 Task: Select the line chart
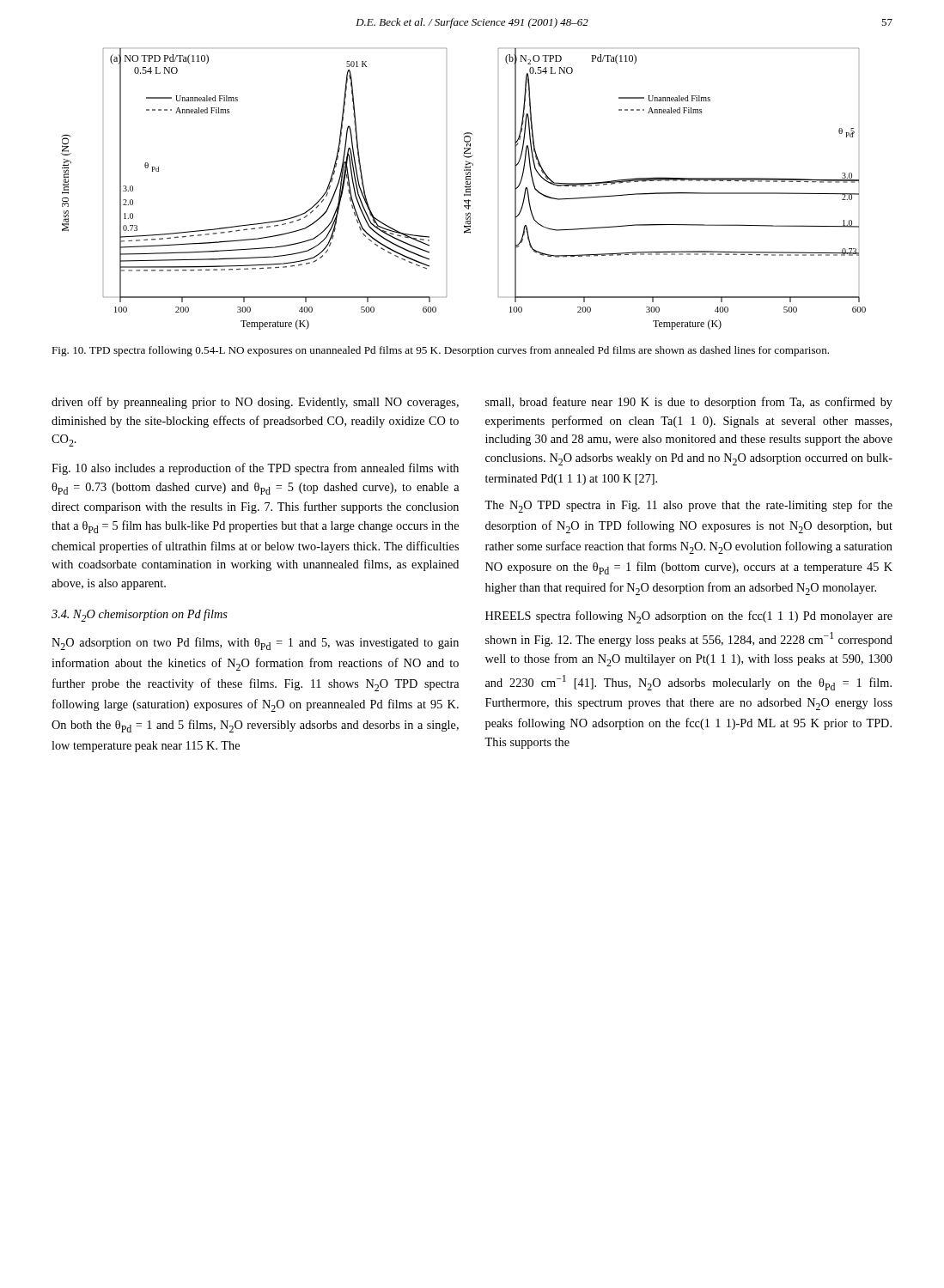[472, 187]
